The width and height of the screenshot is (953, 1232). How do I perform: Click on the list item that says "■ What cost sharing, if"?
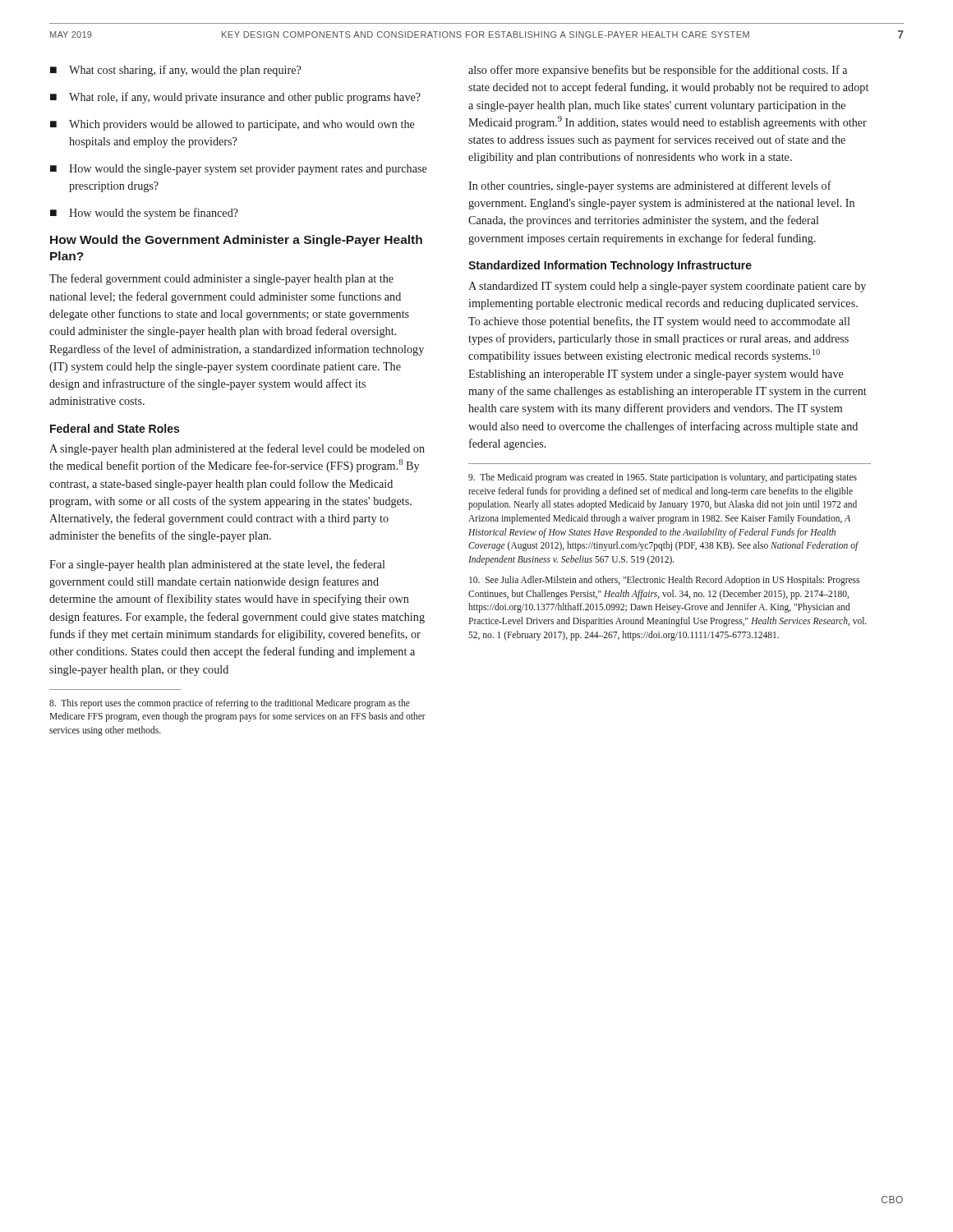175,70
